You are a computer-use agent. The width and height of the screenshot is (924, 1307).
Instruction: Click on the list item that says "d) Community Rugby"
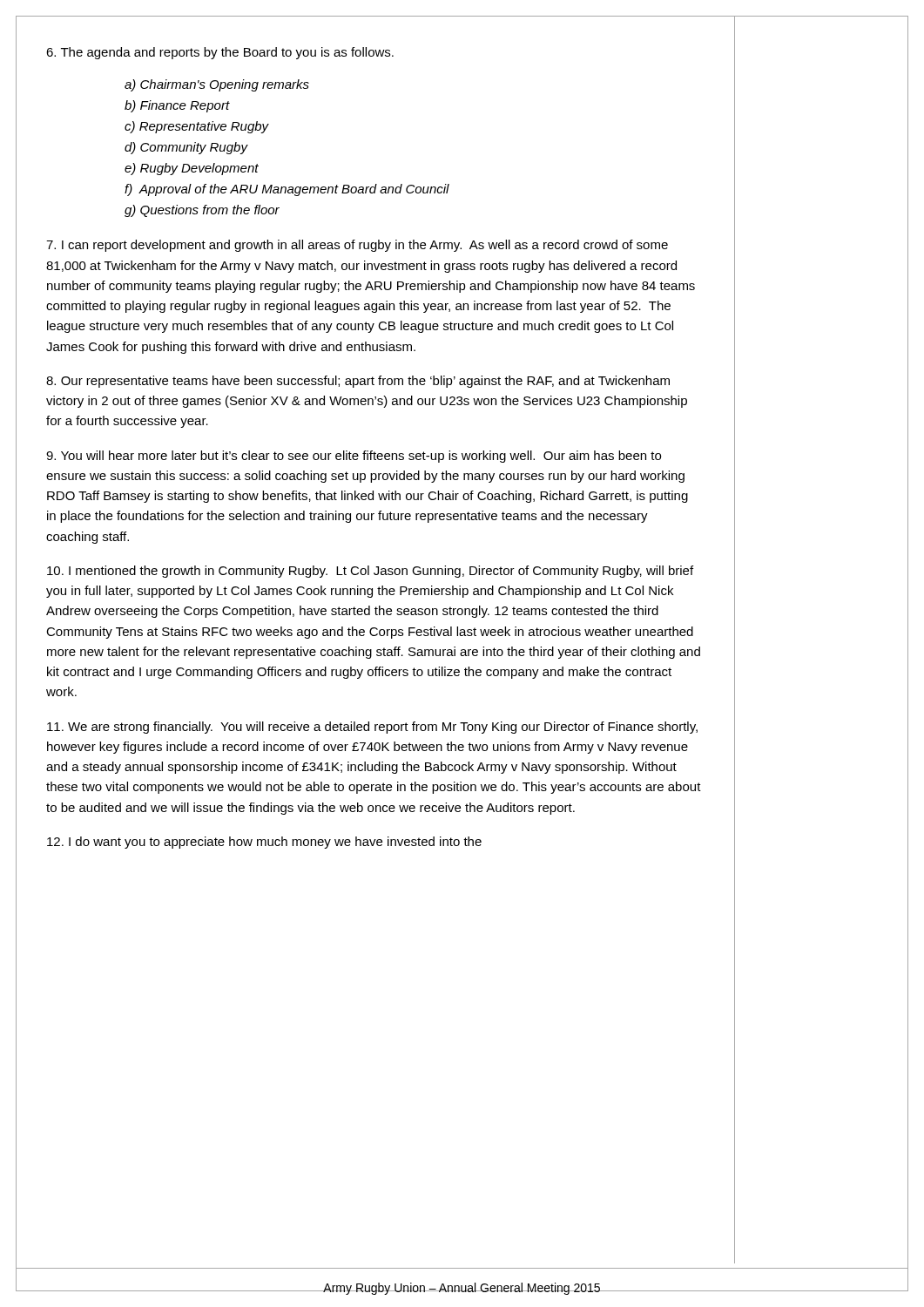click(186, 147)
